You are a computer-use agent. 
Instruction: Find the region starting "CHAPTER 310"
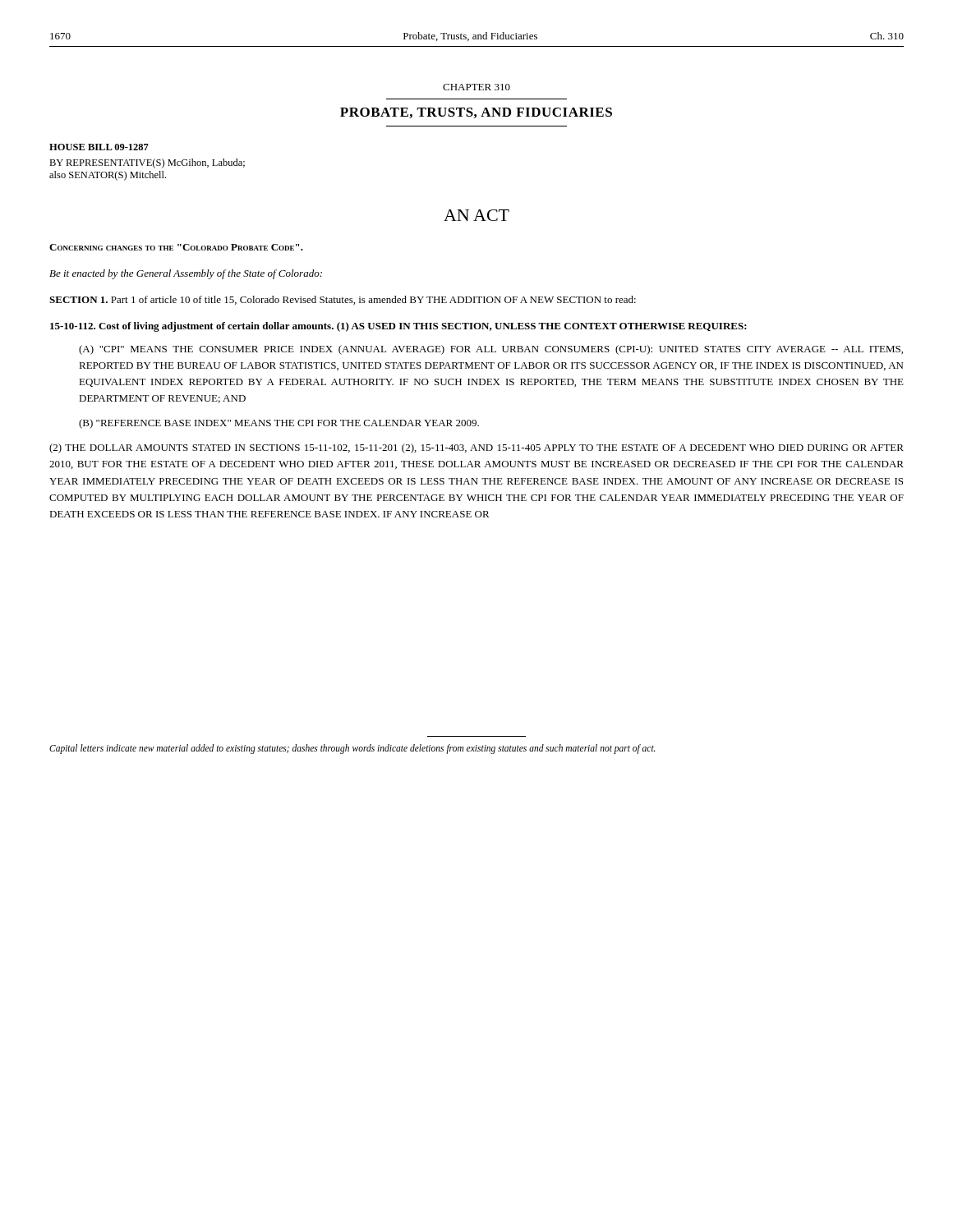(x=476, y=87)
